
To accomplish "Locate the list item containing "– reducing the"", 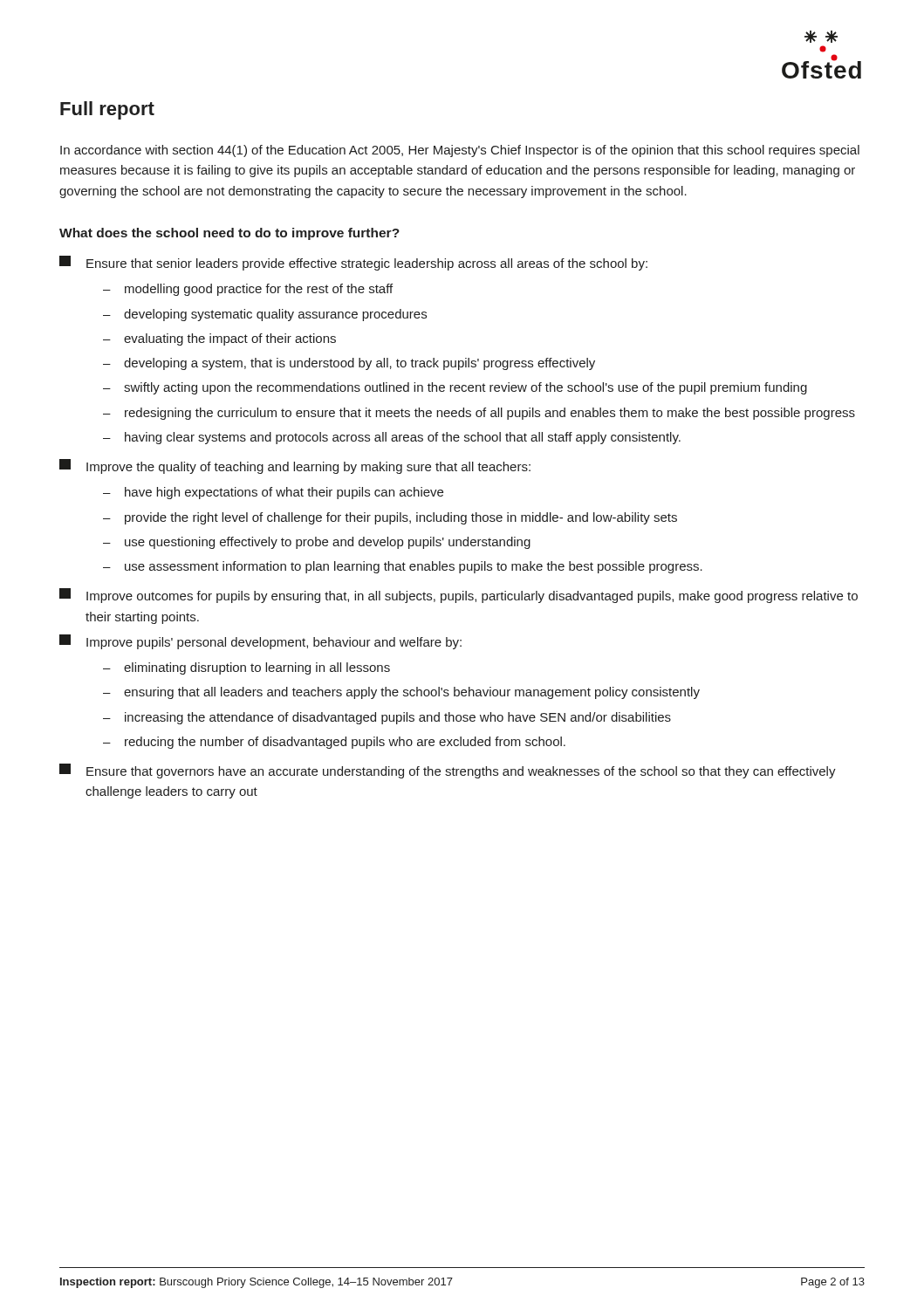I will point(484,741).
